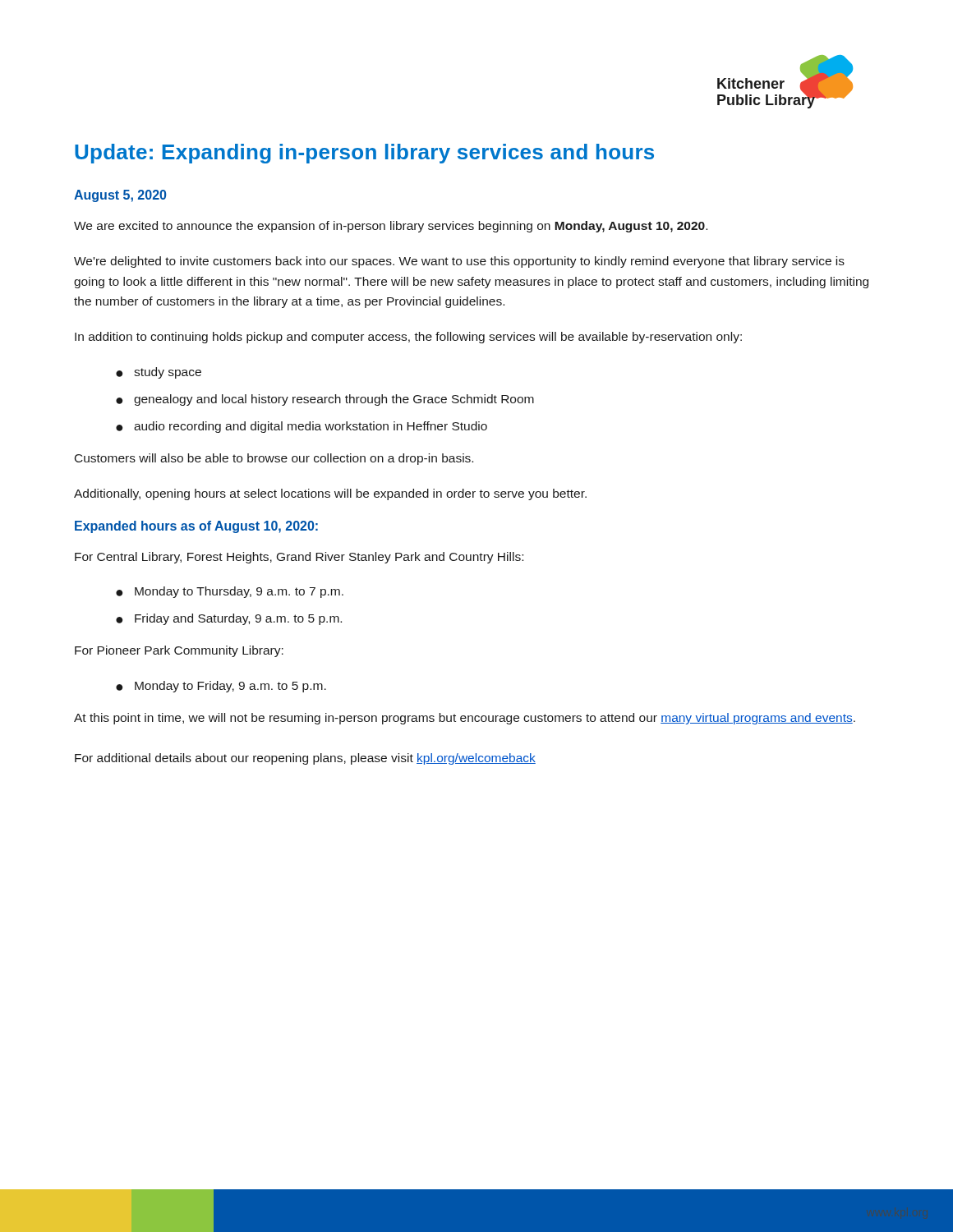Image resolution: width=953 pixels, height=1232 pixels.
Task: Click on the logo
Action: click(476, 82)
